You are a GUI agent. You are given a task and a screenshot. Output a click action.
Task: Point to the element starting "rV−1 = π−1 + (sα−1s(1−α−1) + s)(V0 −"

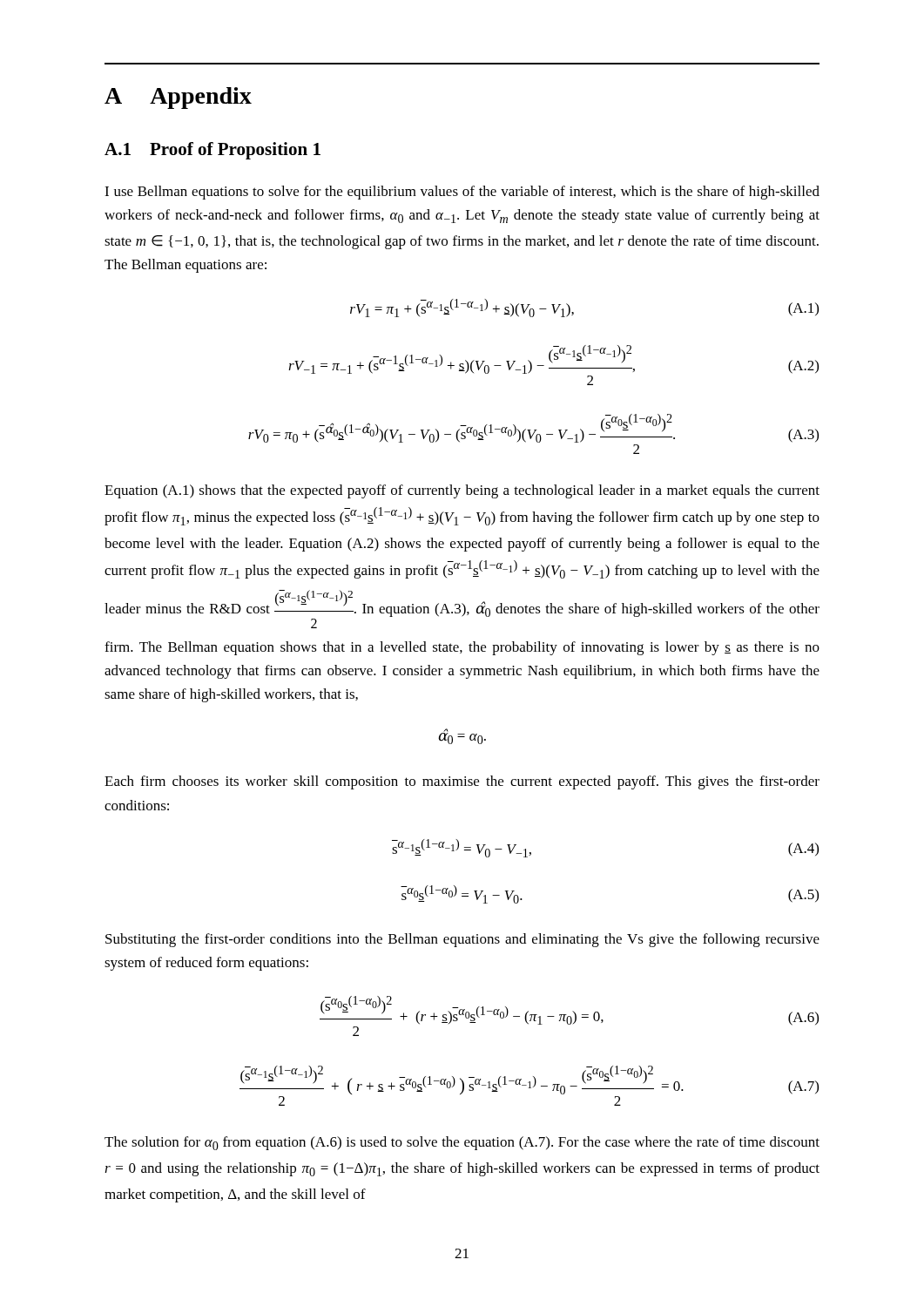[x=554, y=366]
